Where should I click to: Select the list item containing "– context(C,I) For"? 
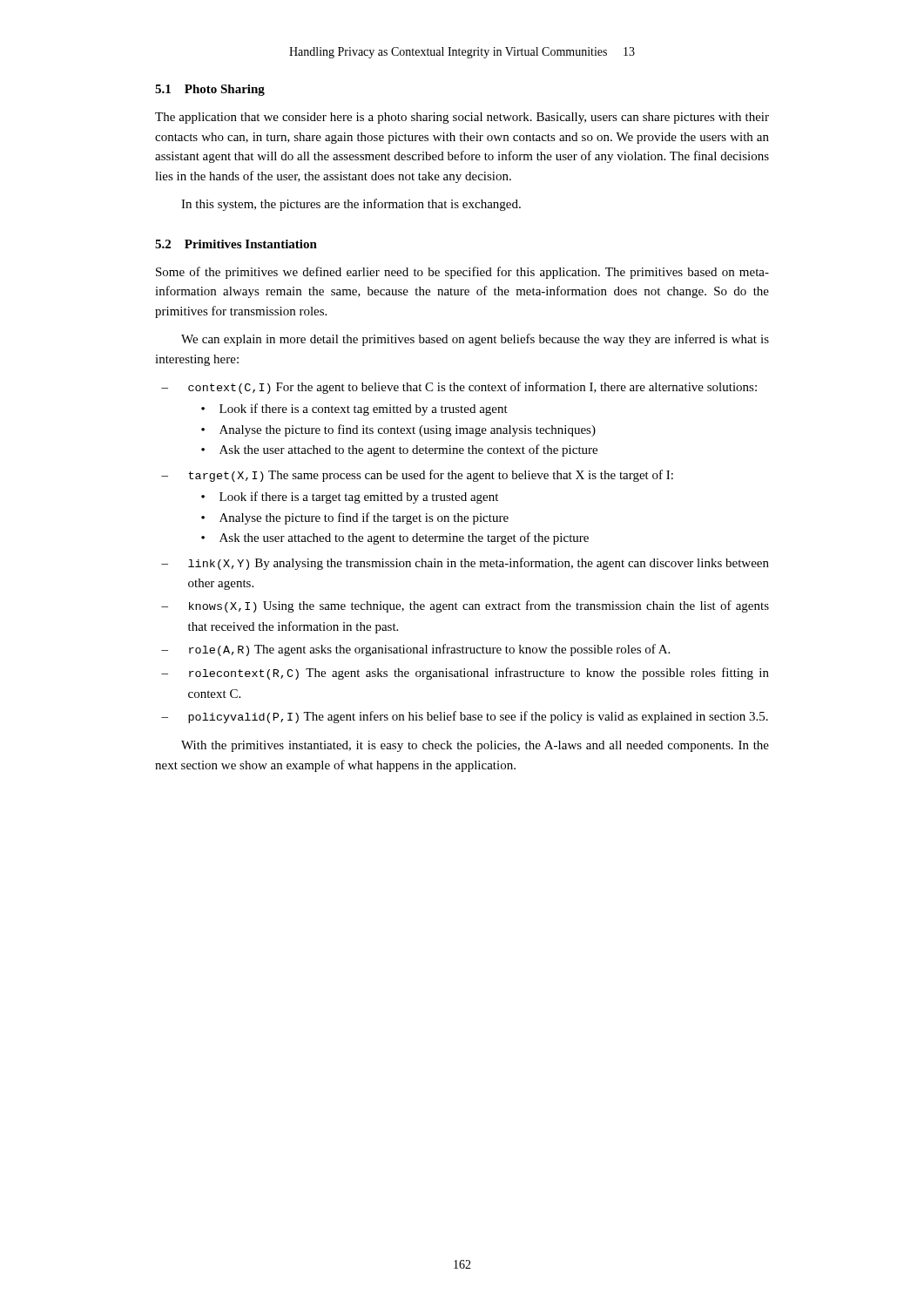click(x=462, y=419)
